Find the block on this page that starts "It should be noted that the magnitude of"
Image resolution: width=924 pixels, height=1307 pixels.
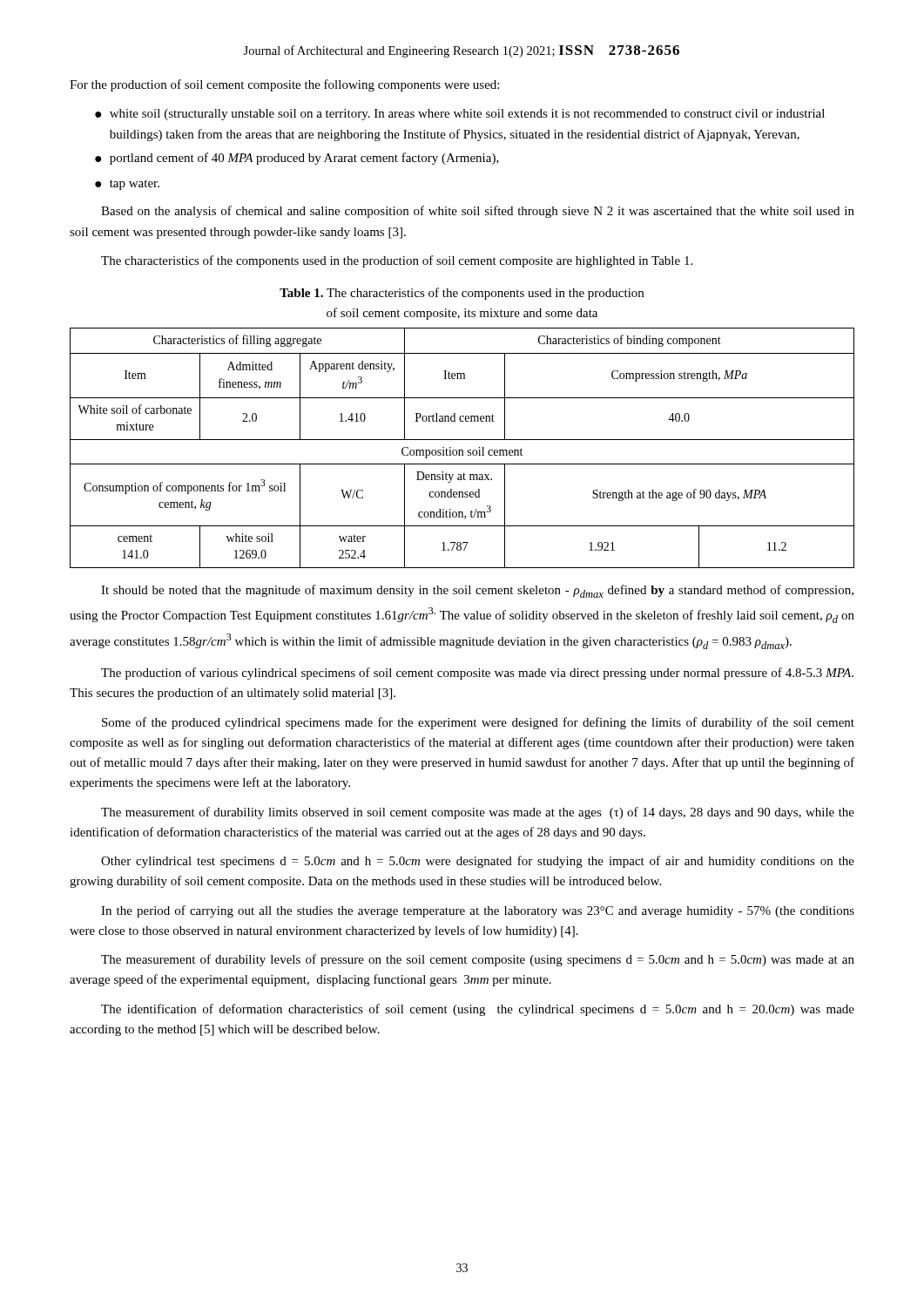(x=462, y=617)
